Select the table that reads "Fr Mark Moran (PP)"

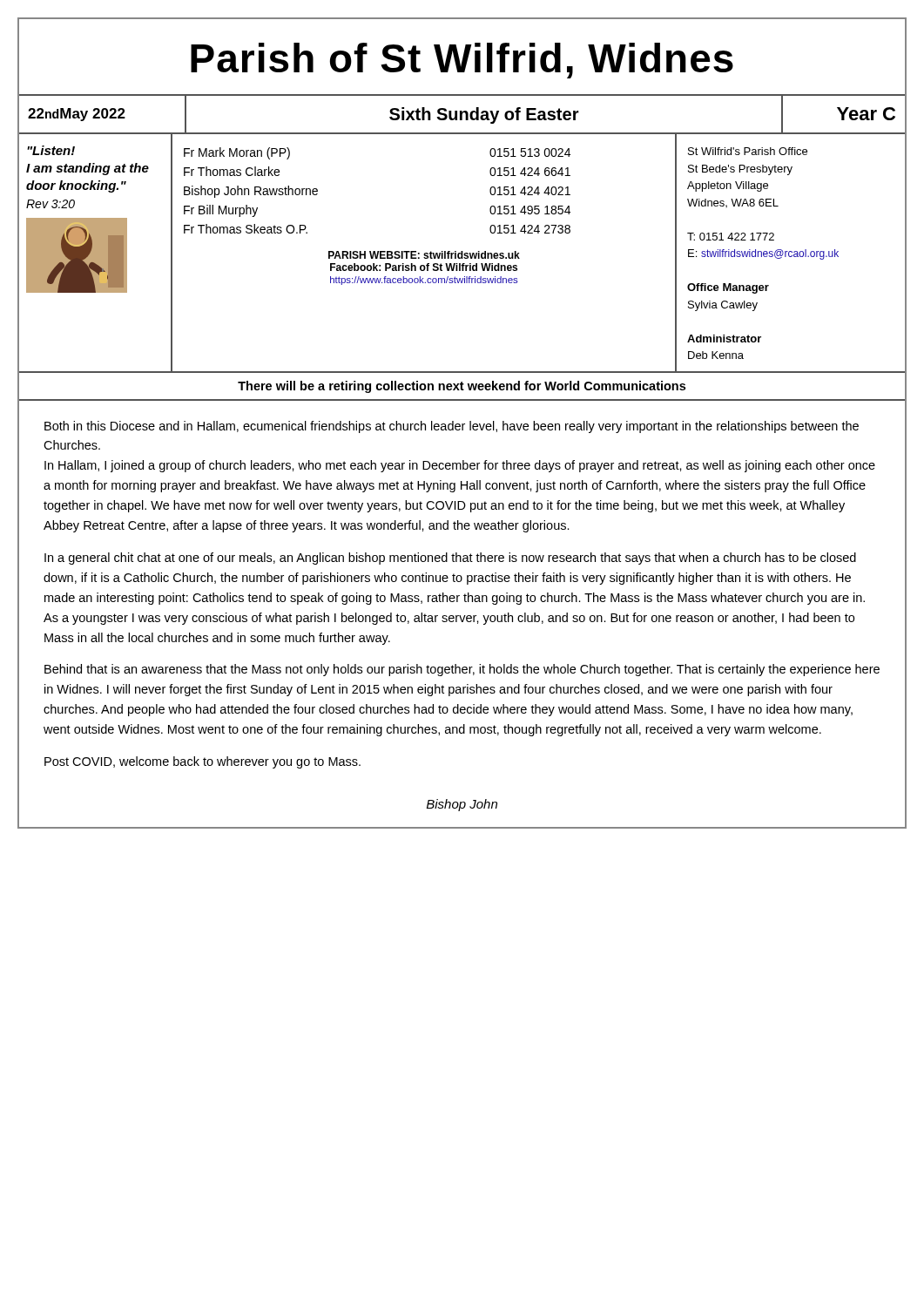tap(424, 191)
